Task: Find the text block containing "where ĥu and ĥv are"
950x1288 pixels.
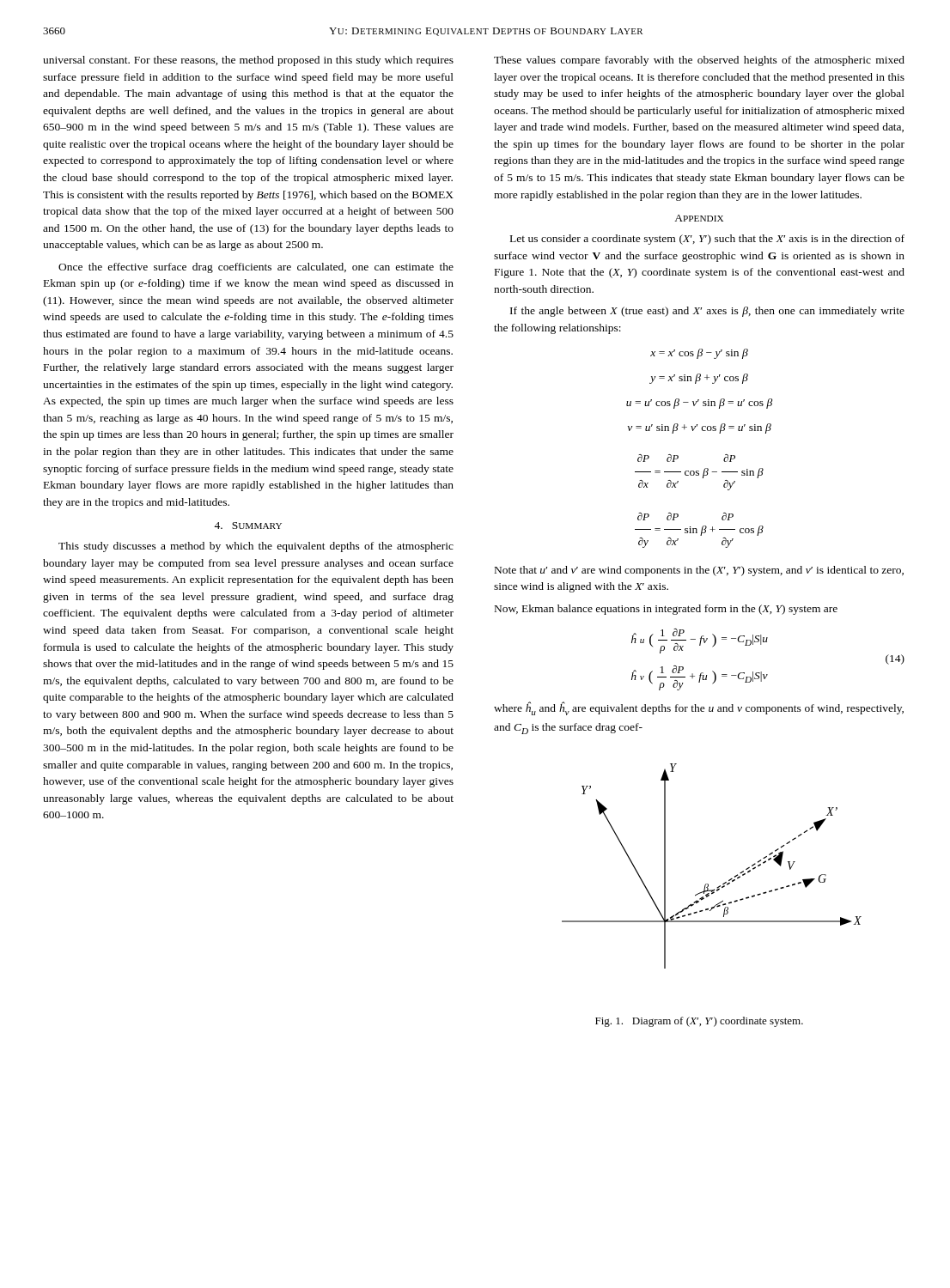Action: 699,718
